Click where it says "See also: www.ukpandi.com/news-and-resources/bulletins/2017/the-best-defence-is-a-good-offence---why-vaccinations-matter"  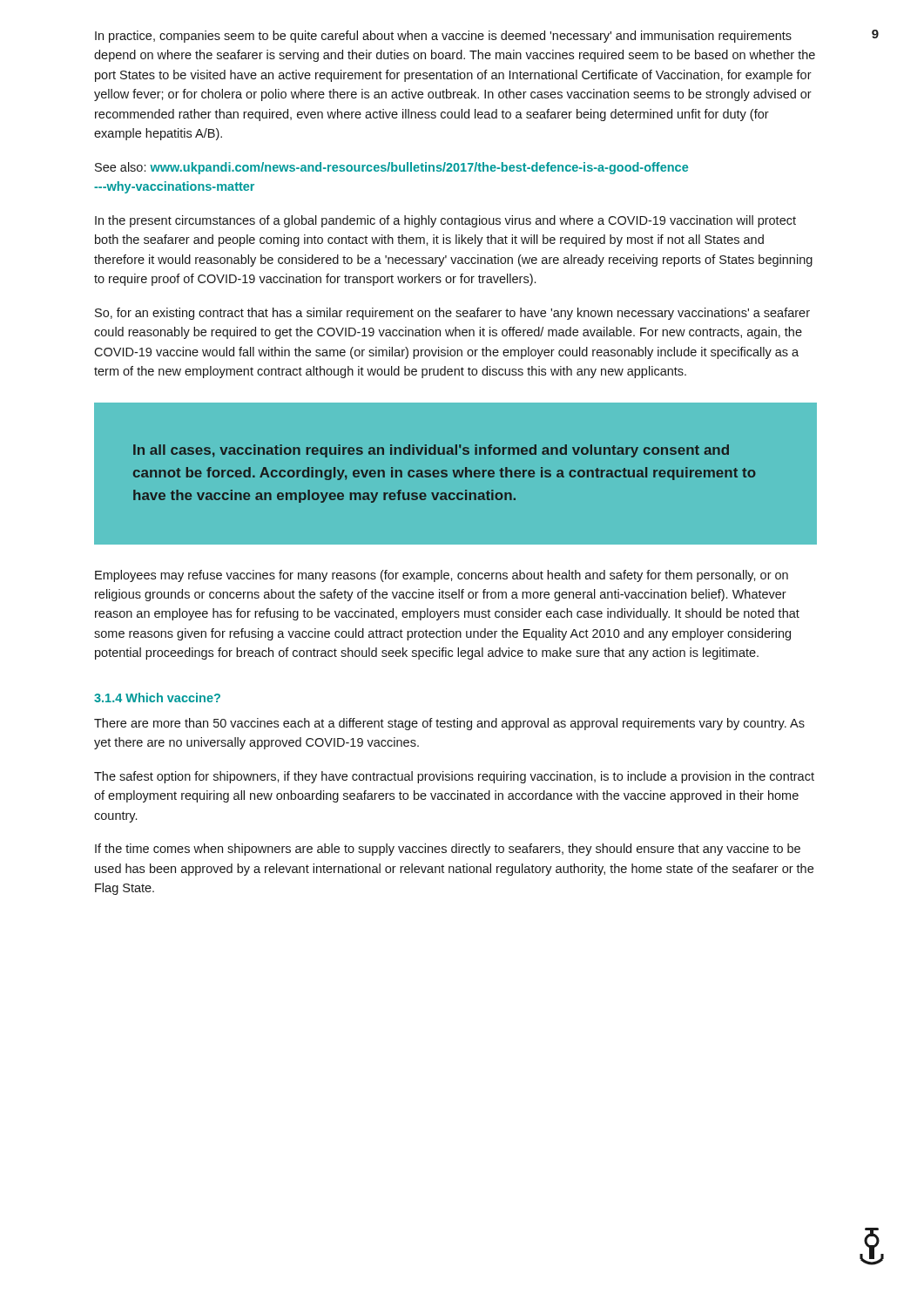pyautogui.click(x=391, y=177)
